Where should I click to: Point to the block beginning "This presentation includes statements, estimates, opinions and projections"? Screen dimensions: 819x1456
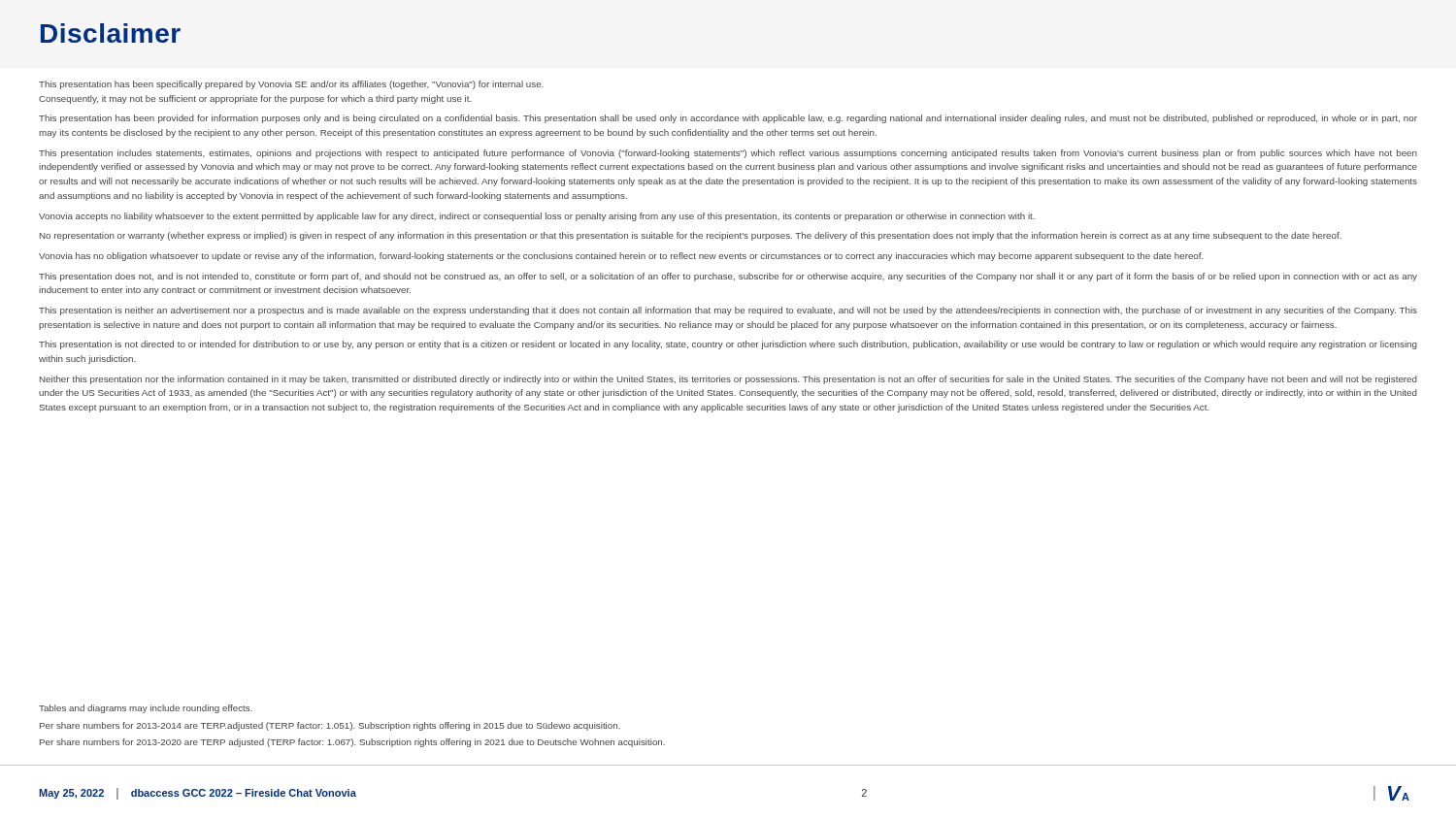[728, 175]
